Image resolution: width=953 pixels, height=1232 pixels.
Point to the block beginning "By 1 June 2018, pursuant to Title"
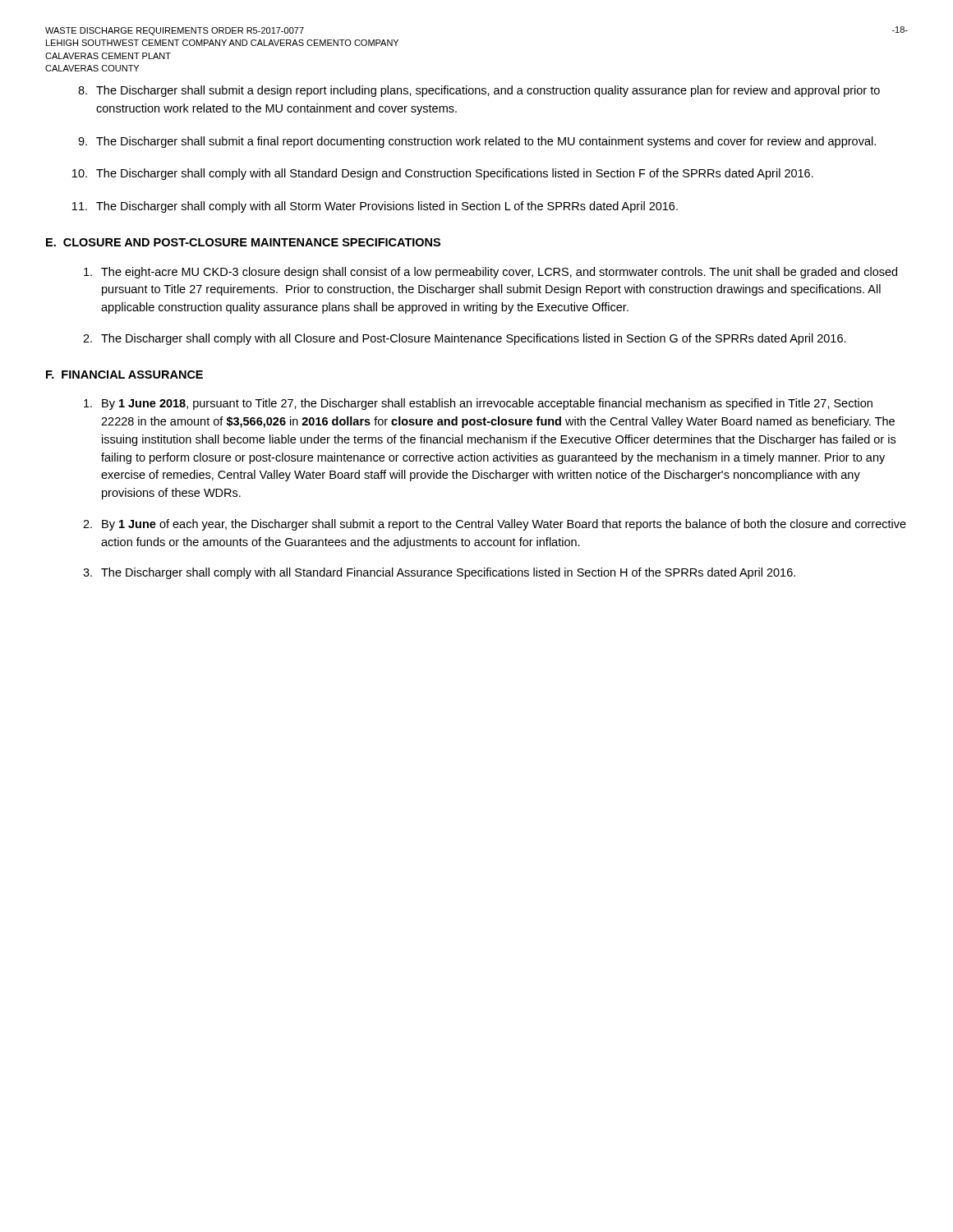489,449
